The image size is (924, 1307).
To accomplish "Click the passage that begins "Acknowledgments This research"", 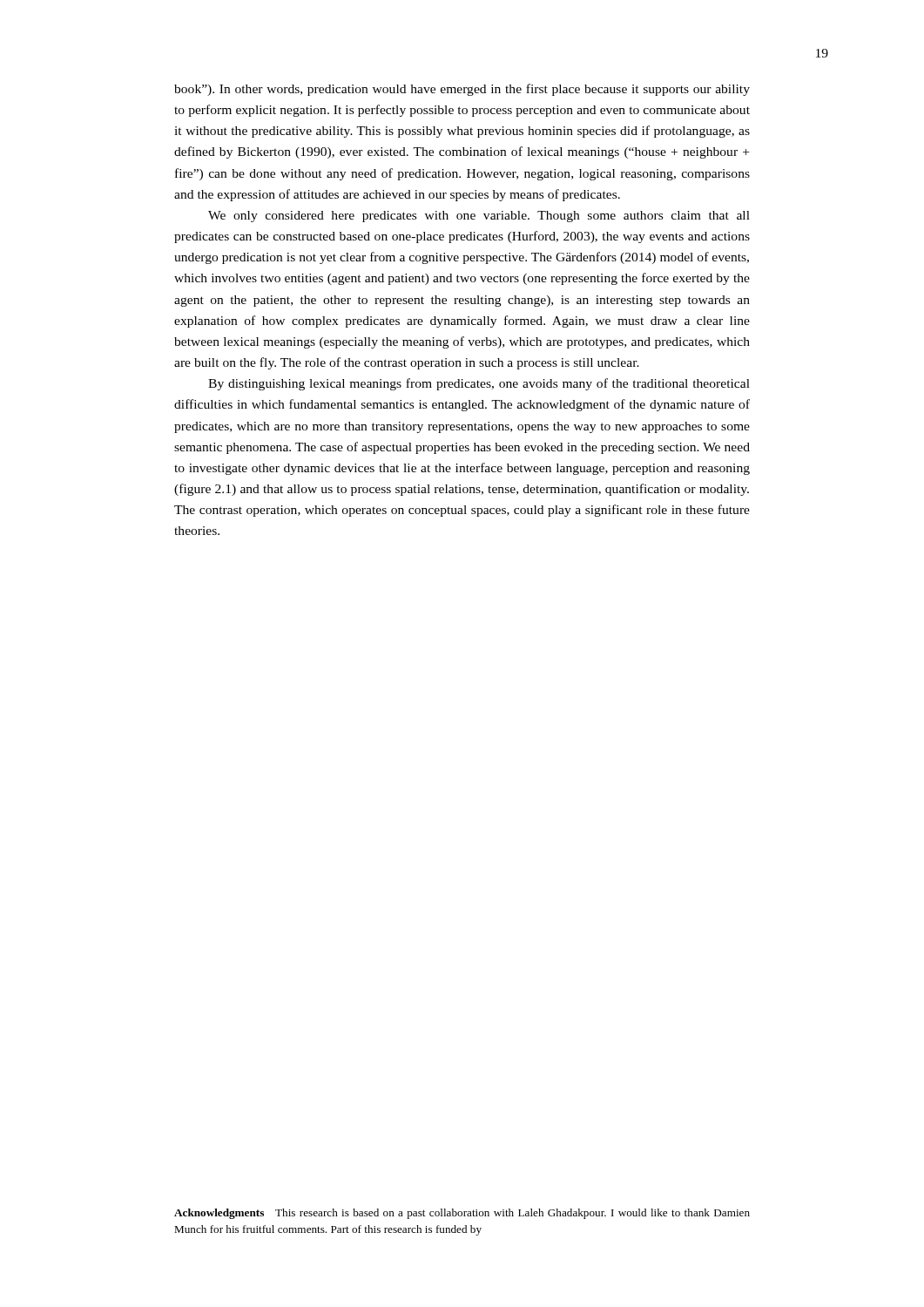I will pos(462,1221).
